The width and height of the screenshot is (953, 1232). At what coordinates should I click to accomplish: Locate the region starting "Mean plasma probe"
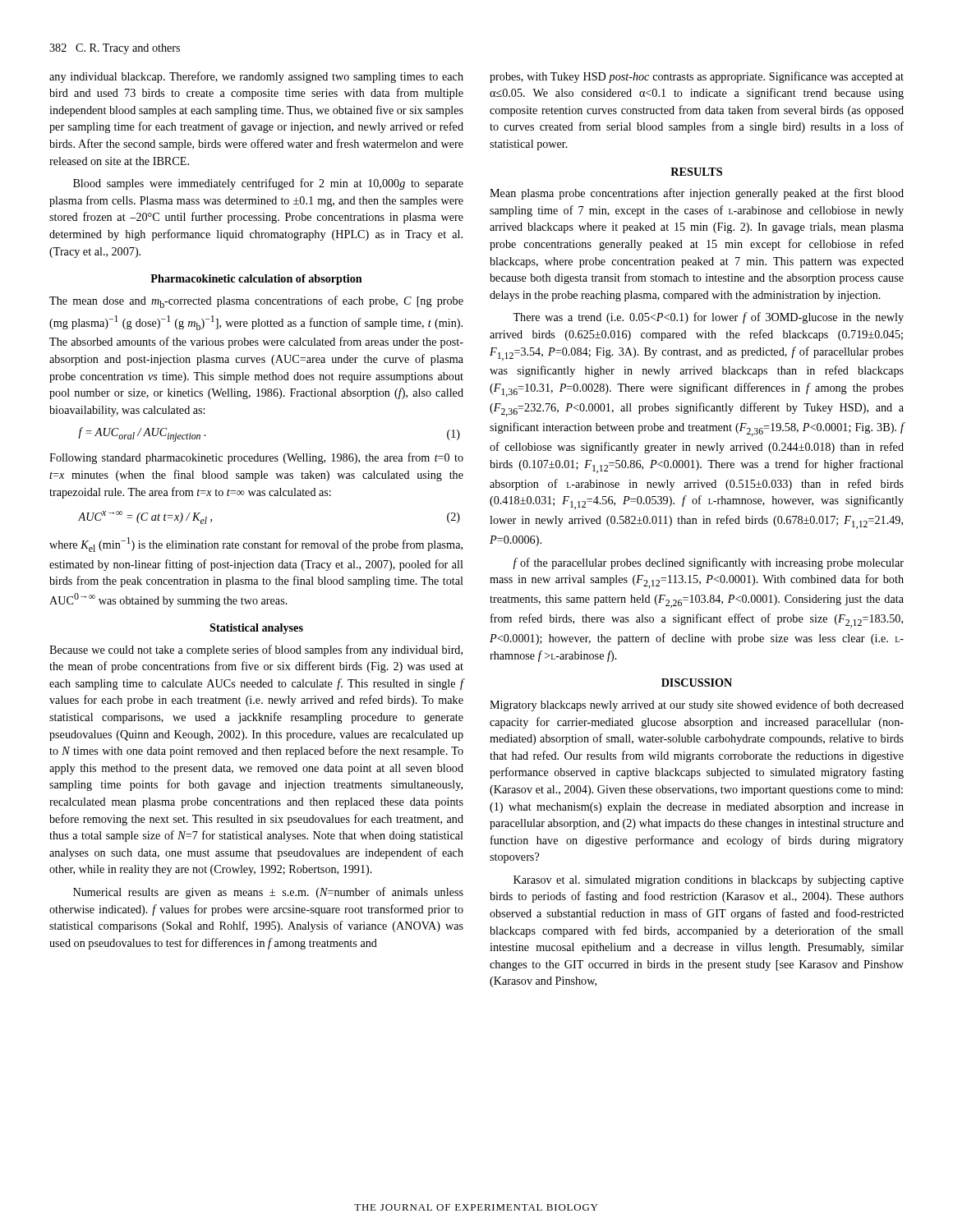(x=697, y=244)
